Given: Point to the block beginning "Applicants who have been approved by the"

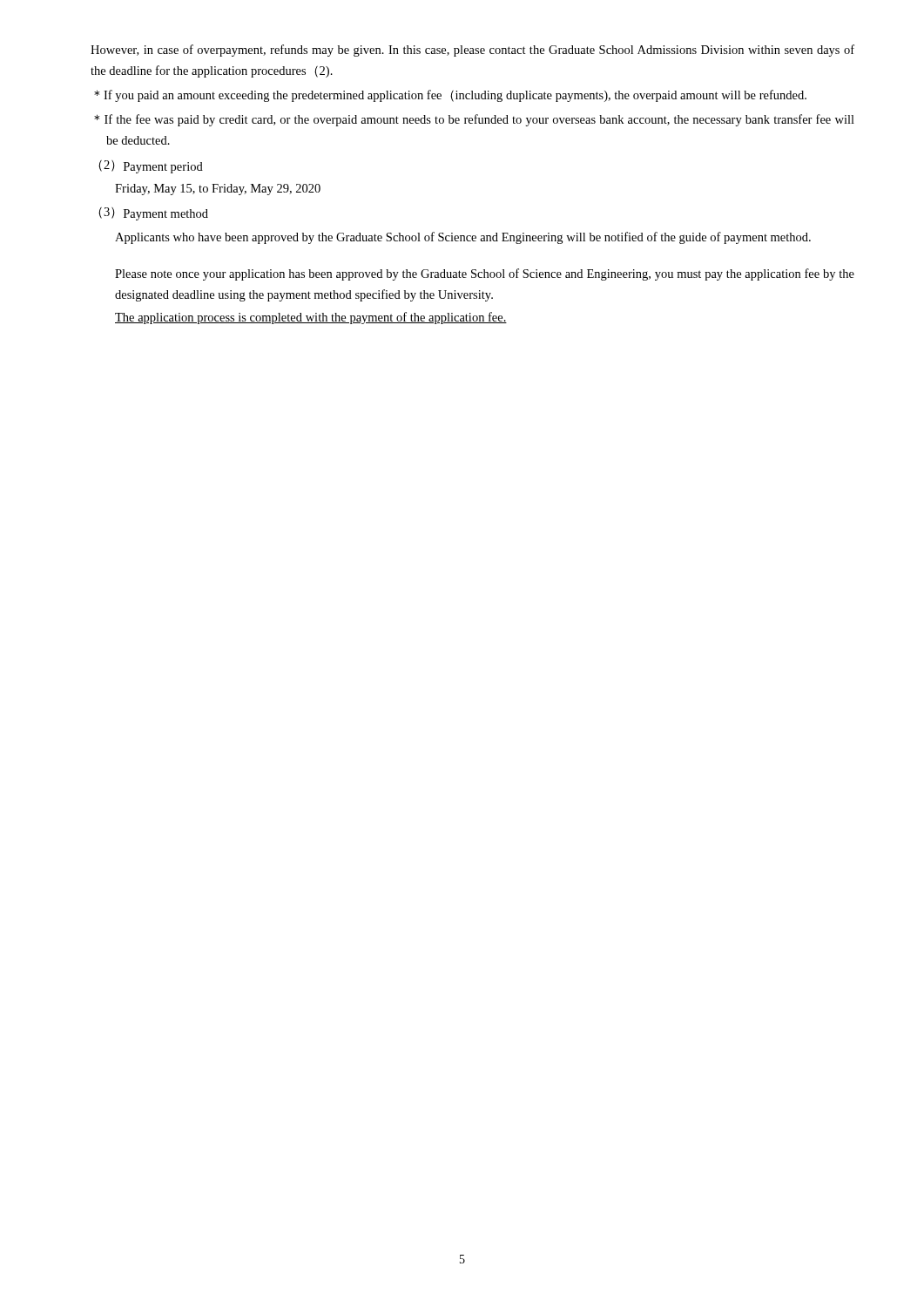Looking at the screenshot, I should click(x=463, y=237).
